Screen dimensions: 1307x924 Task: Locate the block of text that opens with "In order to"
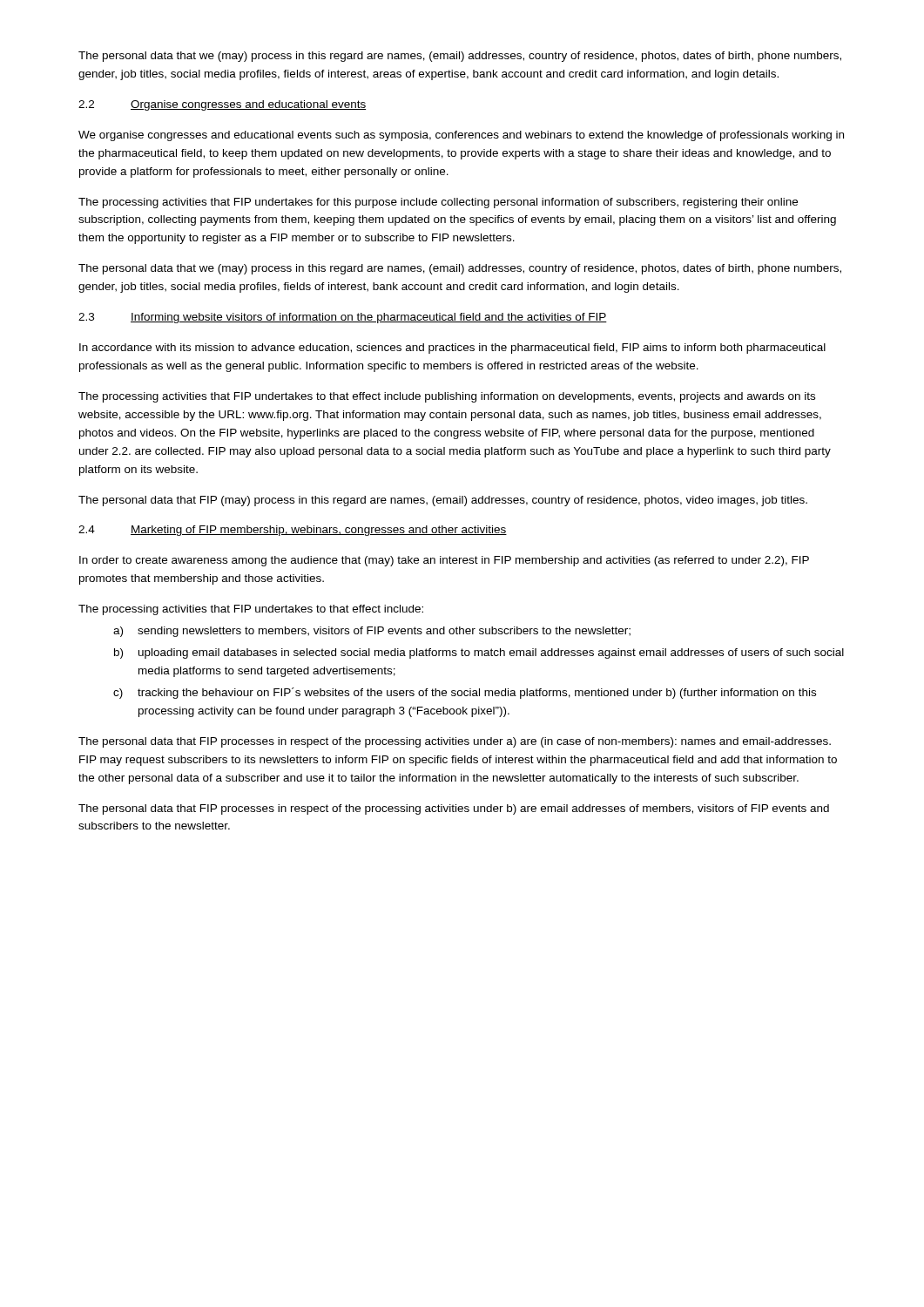[444, 569]
